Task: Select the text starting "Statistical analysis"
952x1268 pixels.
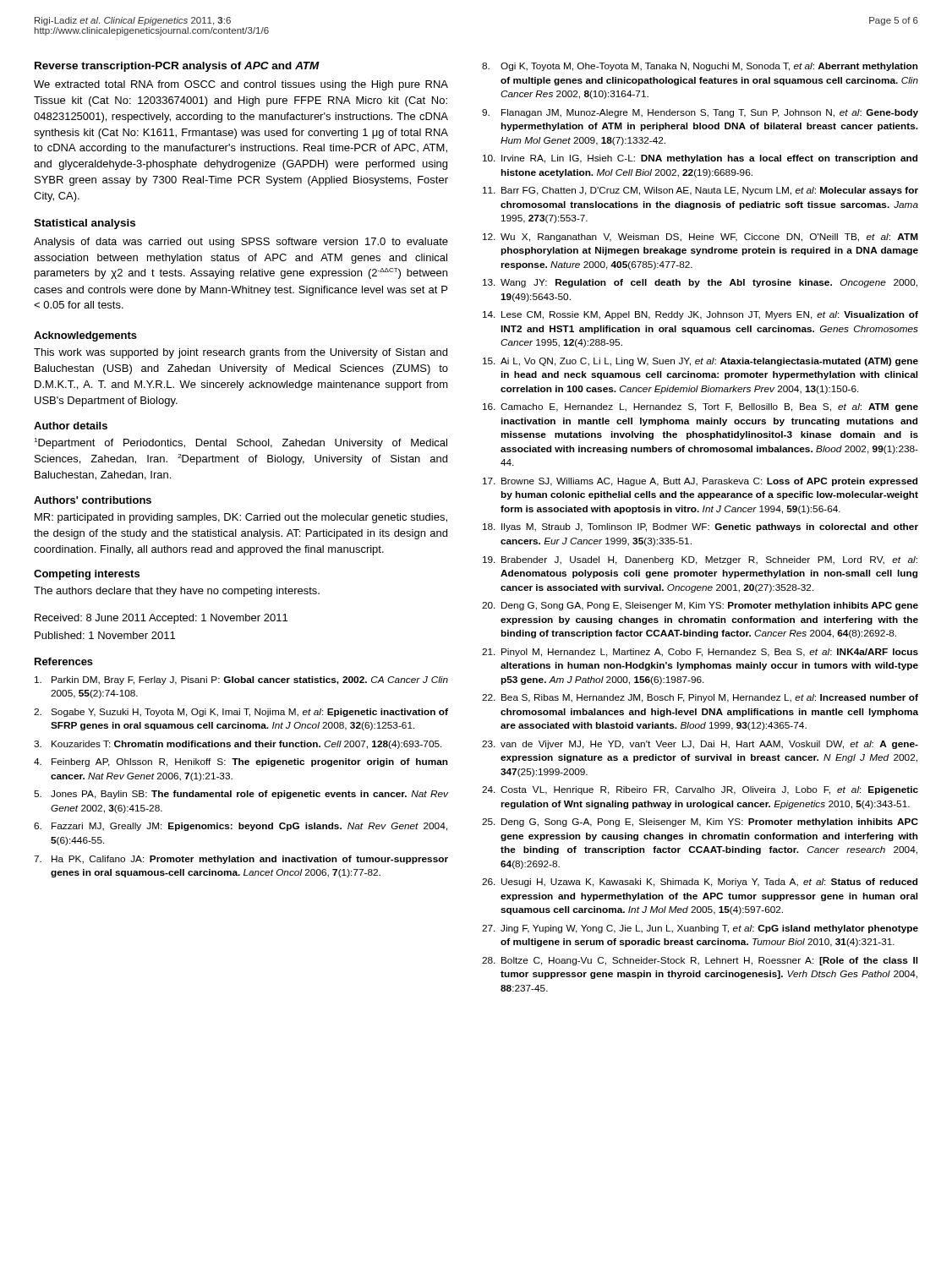Action: (x=85, y=223)
